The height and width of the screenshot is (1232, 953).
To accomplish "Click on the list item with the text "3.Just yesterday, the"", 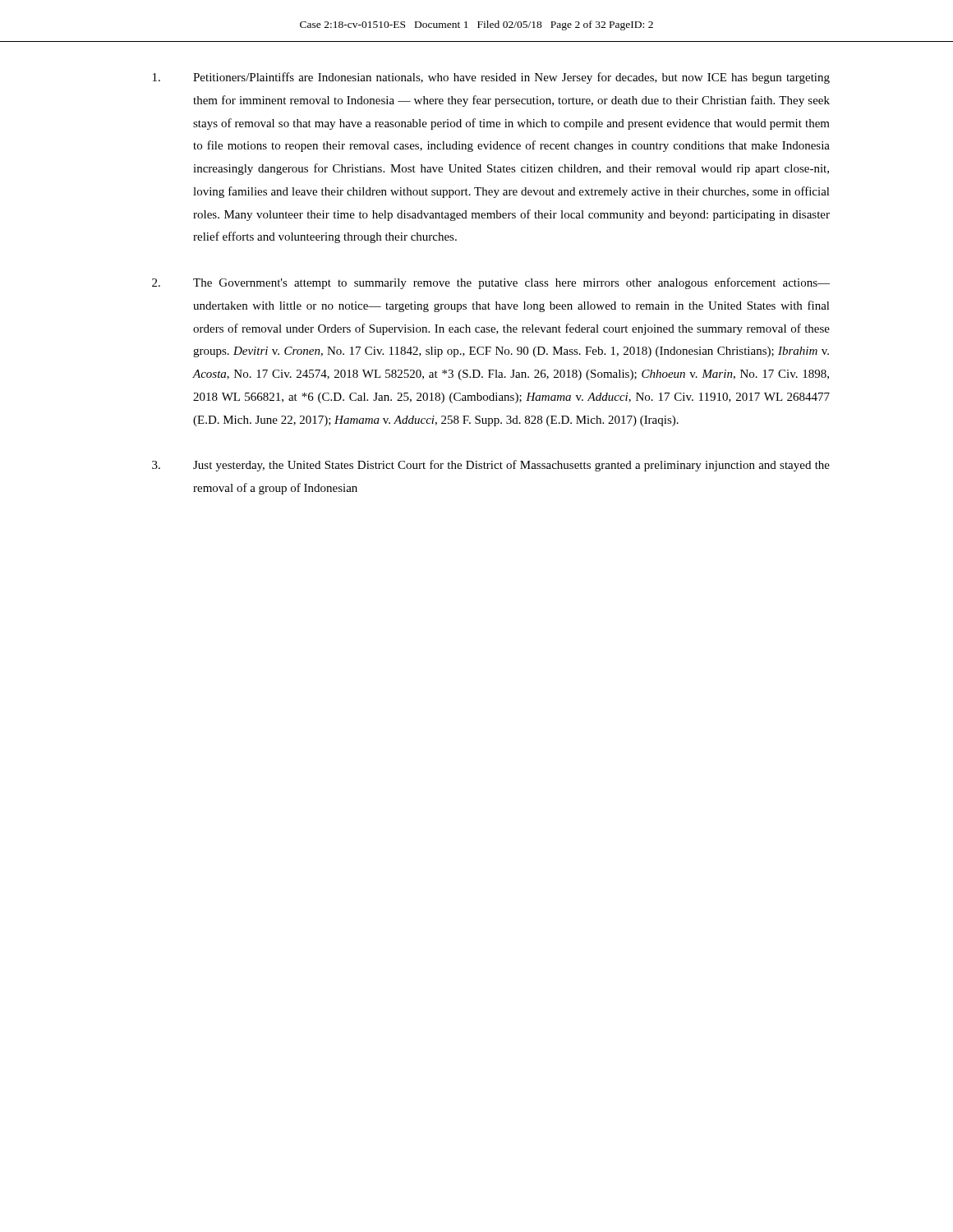I will tap(476, 477).
